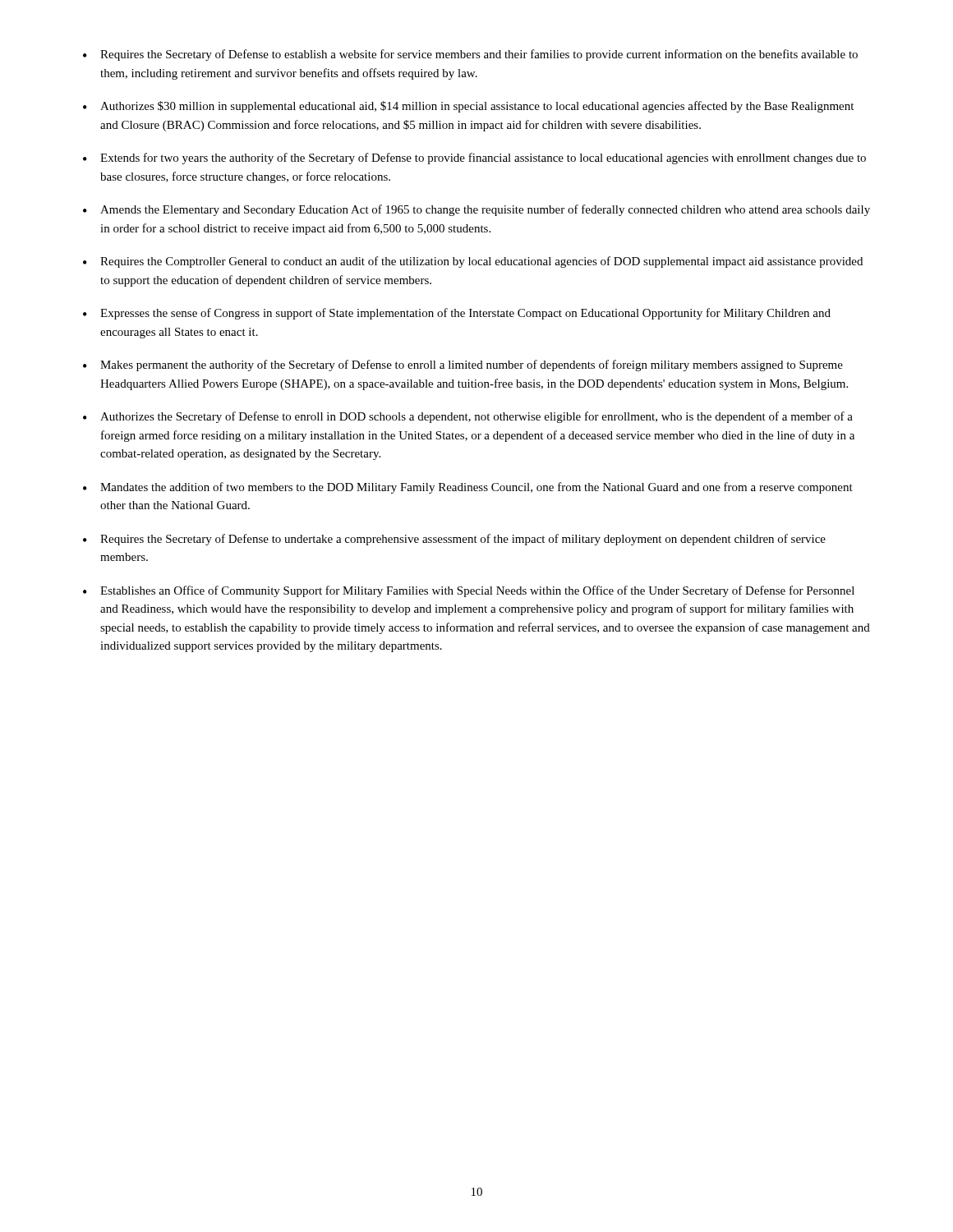This screenshot has height=1232, width=953.
Task: Point to the block beginning "• Establishes an Office of Community"
Action: tap(476, 618)
